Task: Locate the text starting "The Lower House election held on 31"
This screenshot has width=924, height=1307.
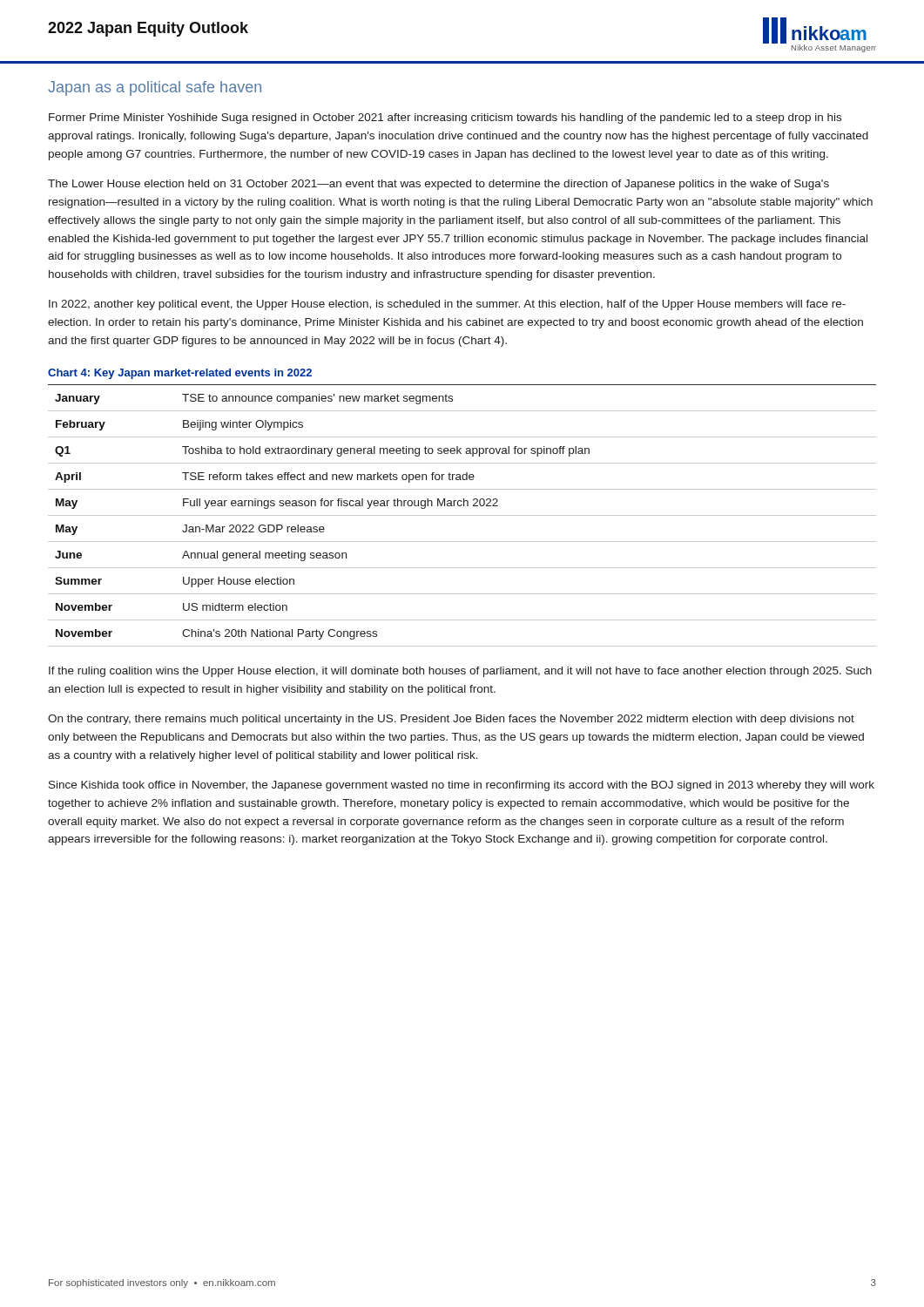Action: [x=460, y=229]
